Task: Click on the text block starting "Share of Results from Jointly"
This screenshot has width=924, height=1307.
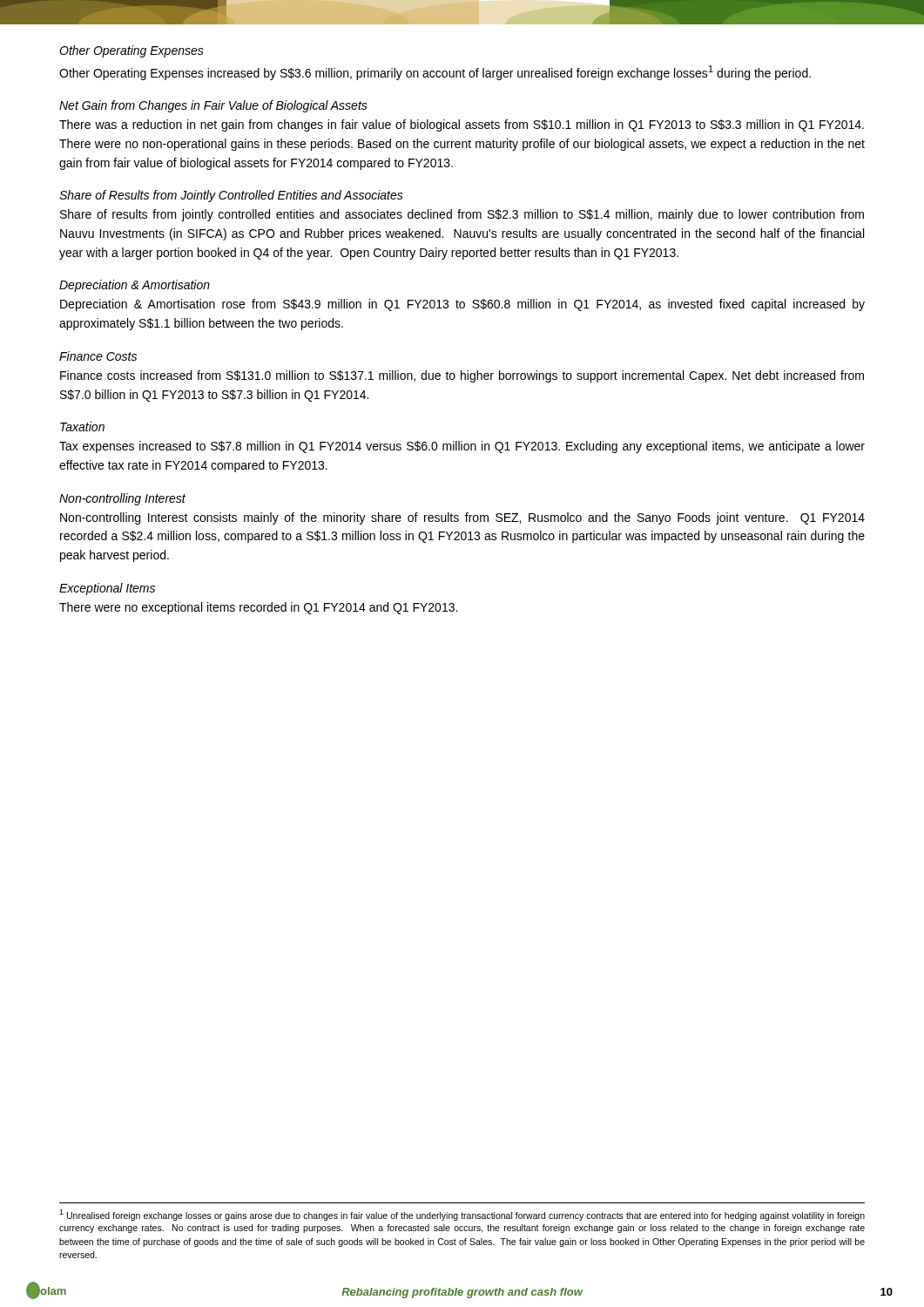Action: pyautogui.click(x=231, y=196)
